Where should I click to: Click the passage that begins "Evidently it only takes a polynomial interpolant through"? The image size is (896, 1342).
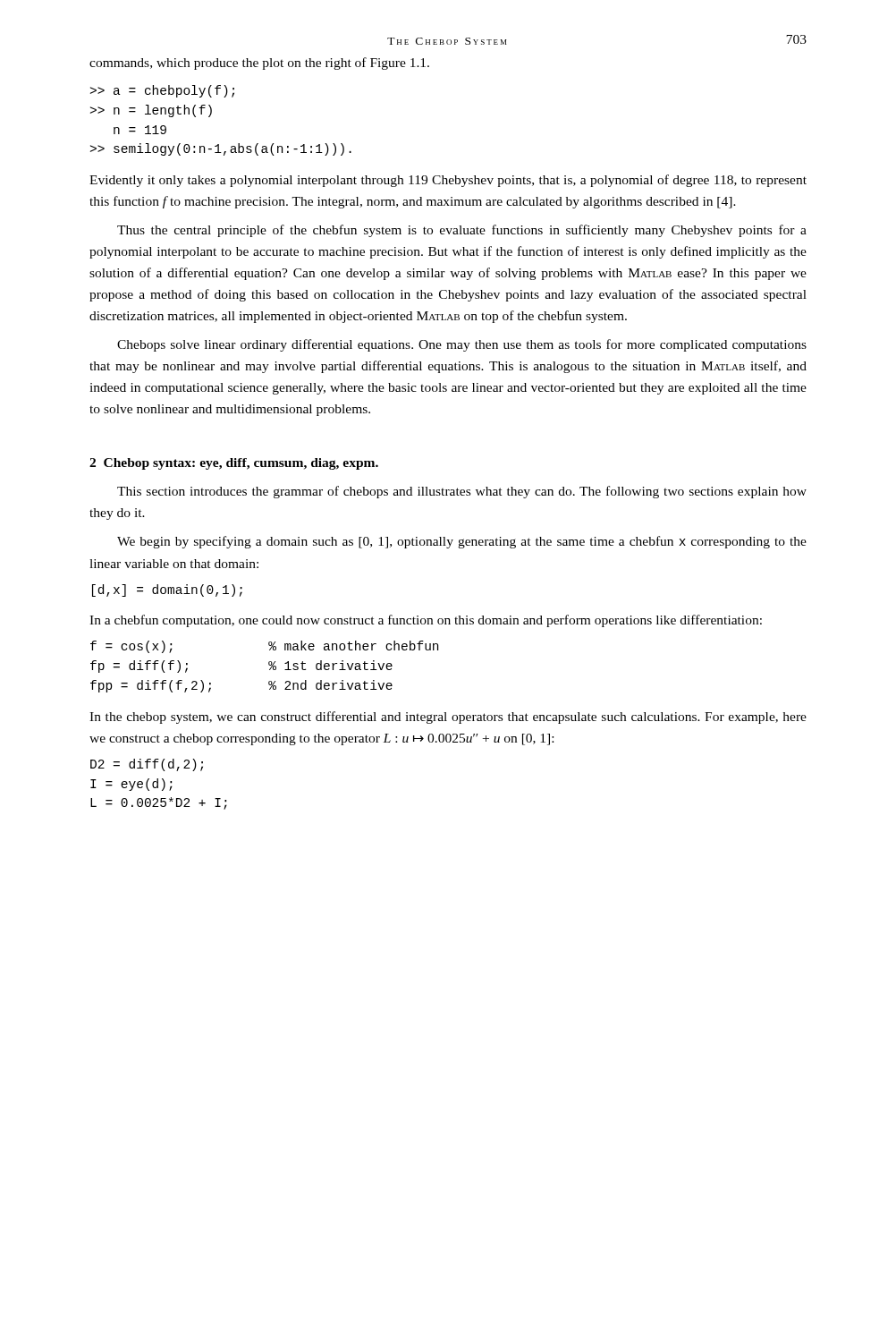click(448, 191)
